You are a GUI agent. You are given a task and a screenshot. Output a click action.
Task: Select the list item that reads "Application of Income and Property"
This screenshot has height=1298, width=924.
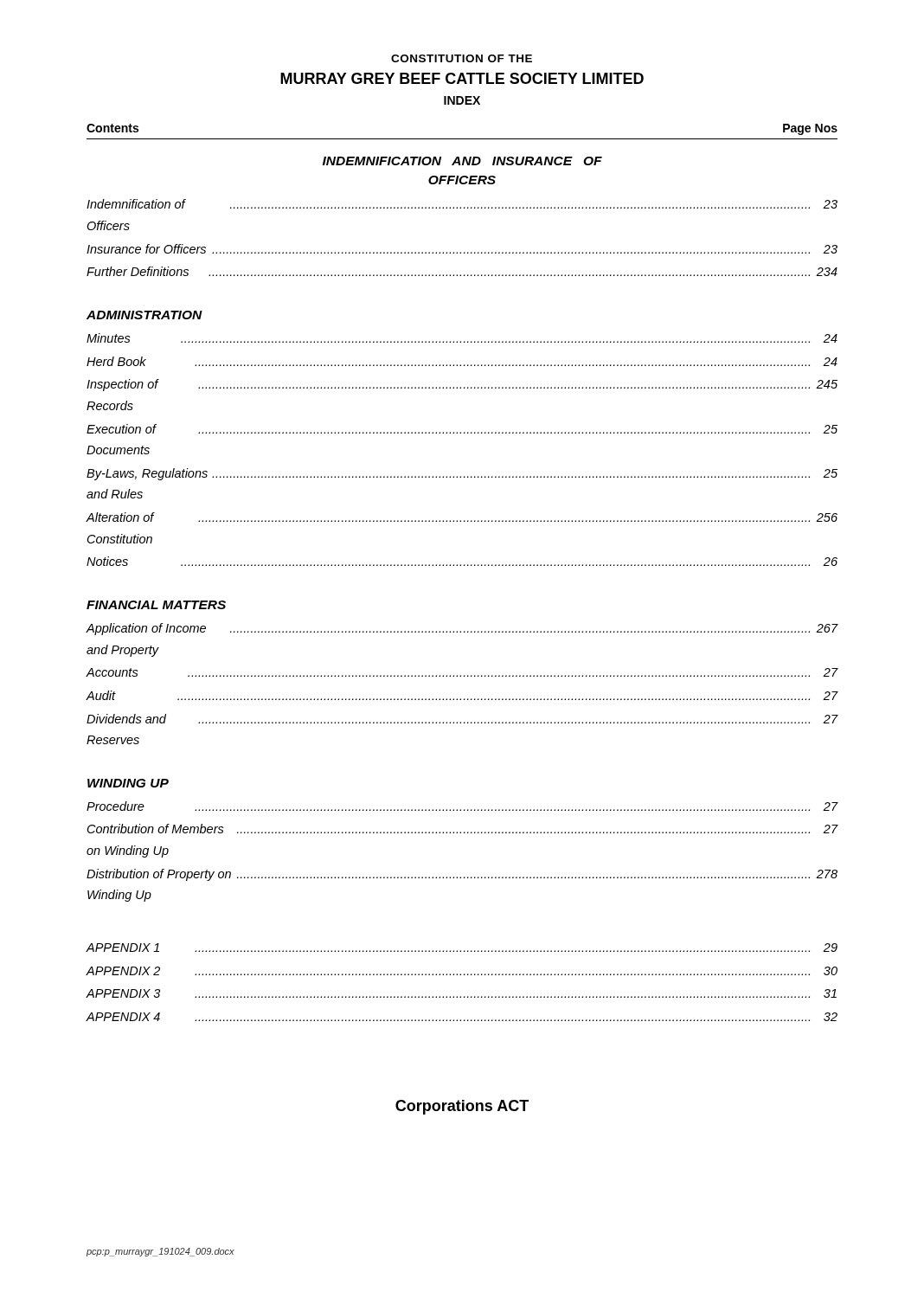click(462, 639)
